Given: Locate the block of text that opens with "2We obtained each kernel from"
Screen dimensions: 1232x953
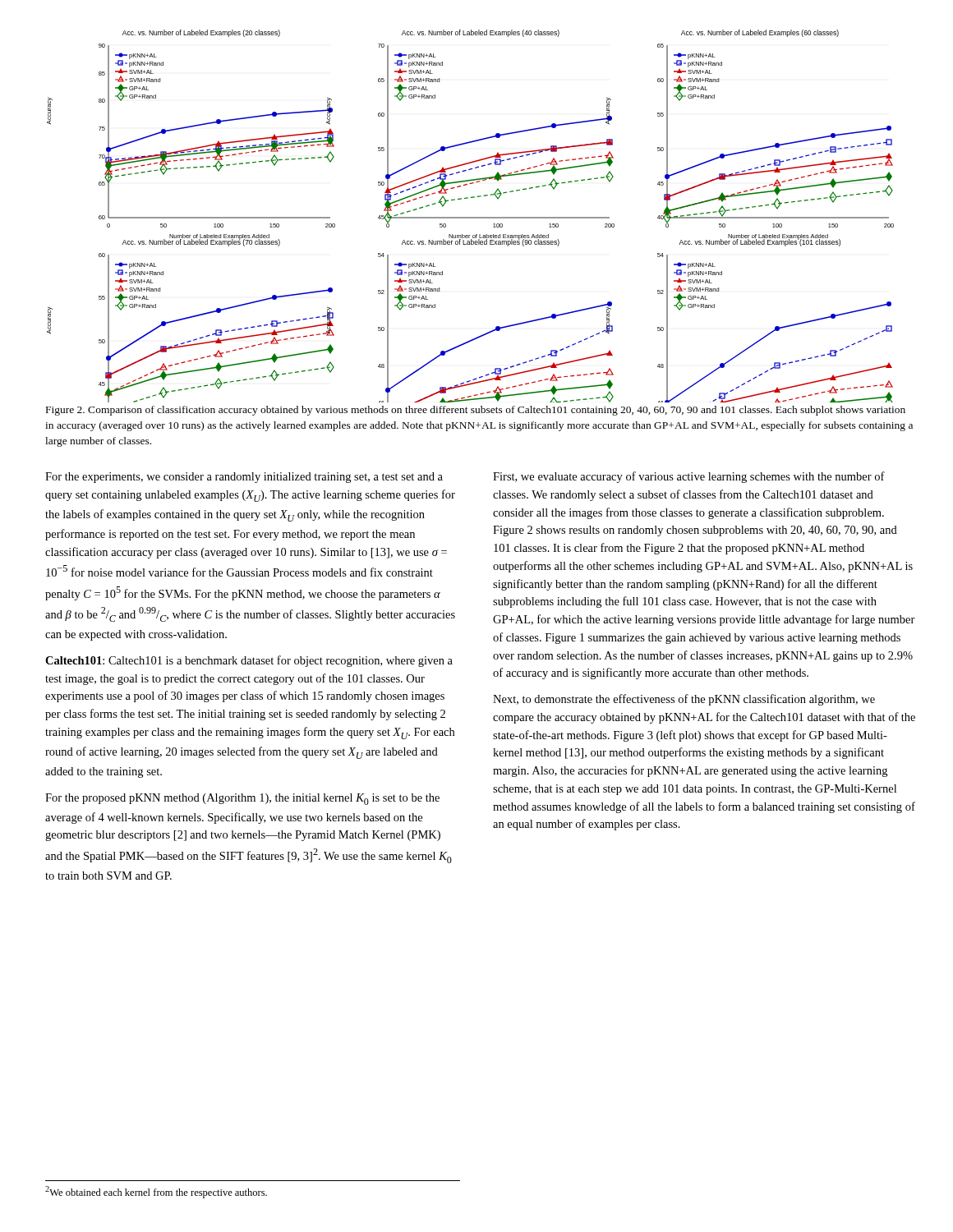Looking at the screenshot, I should [x=156, y=1191].
